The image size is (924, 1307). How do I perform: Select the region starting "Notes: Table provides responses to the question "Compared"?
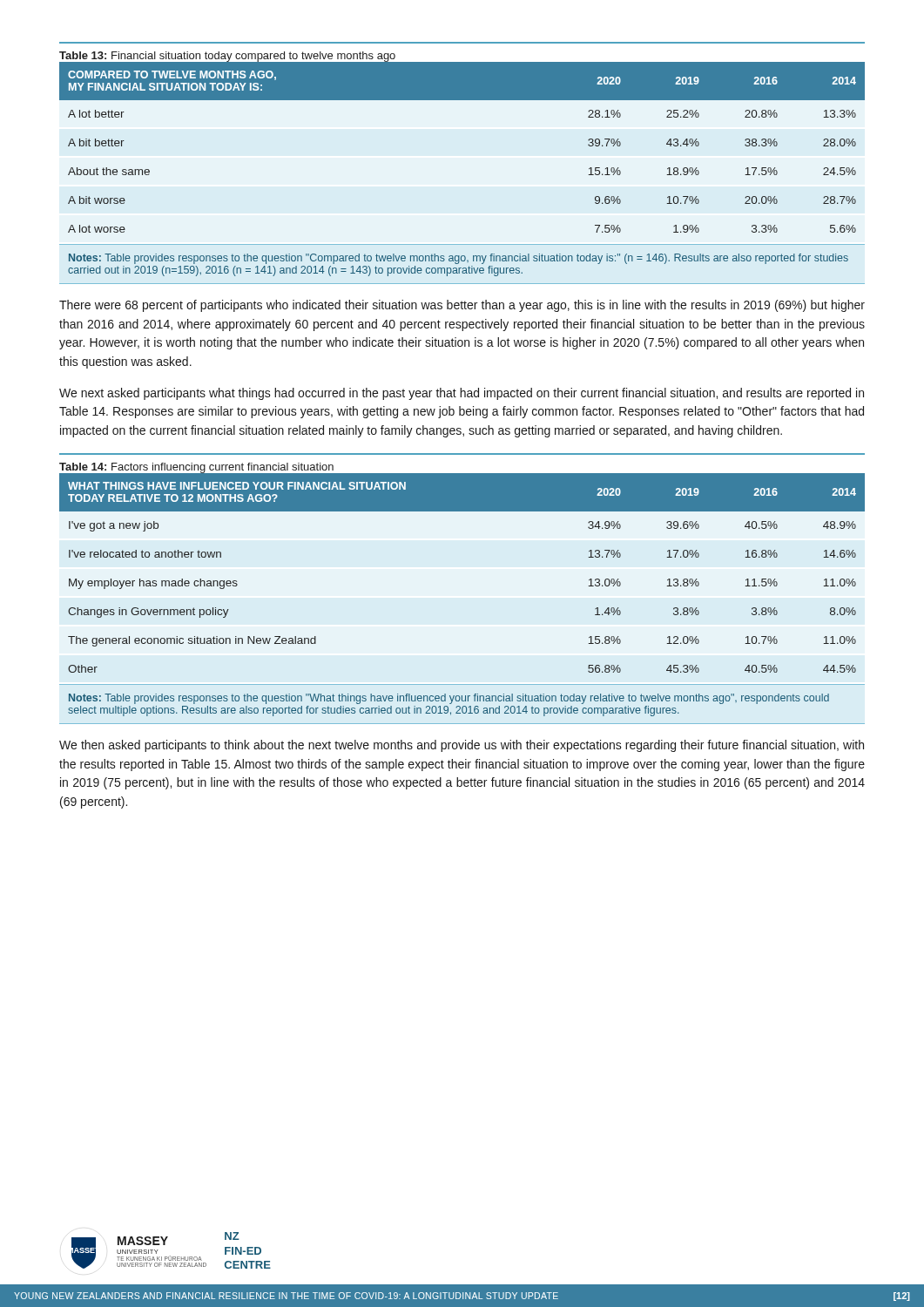[458, 264]
